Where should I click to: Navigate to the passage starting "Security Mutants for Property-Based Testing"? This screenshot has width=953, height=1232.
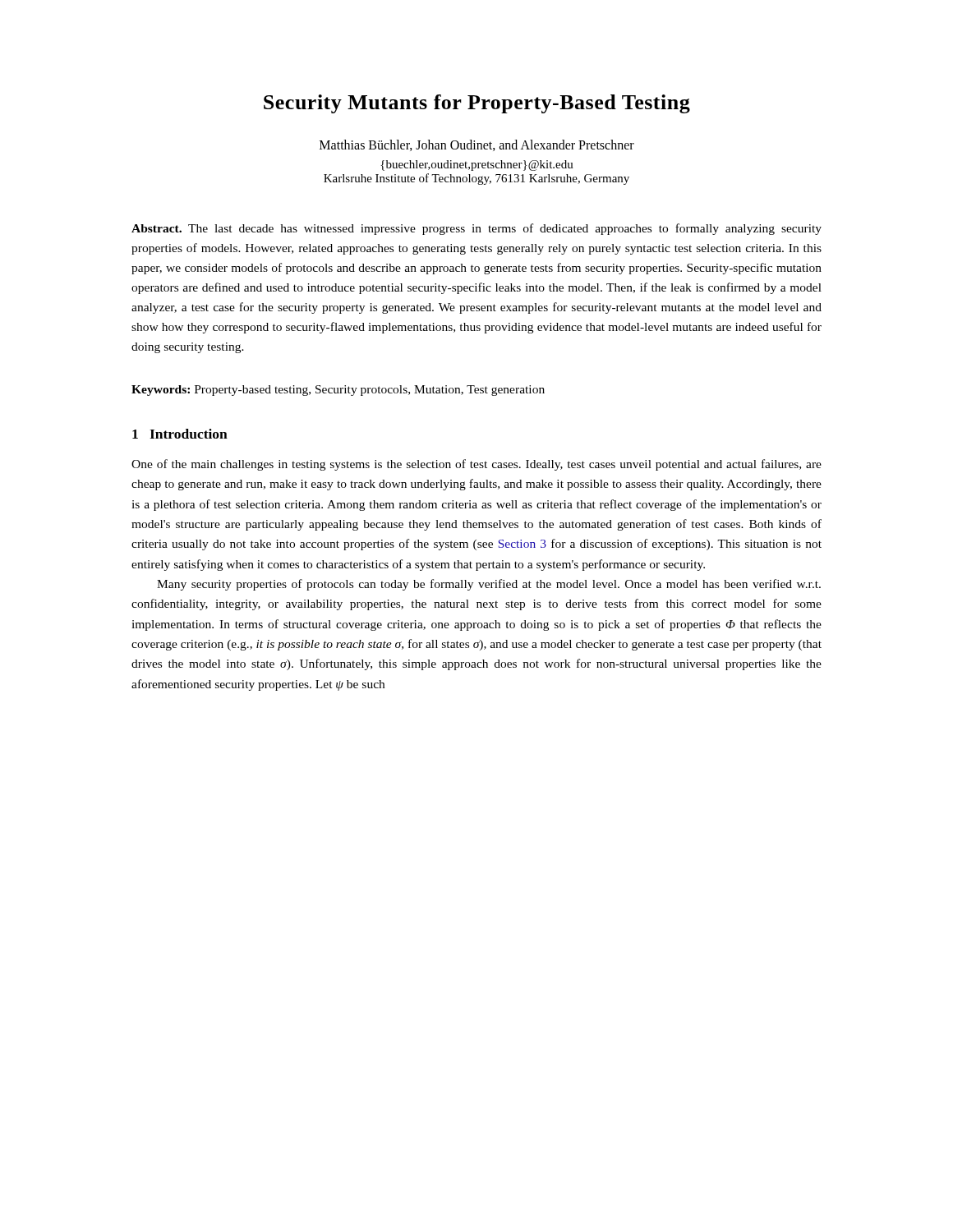pyautogui.click(x=476, y=103)
